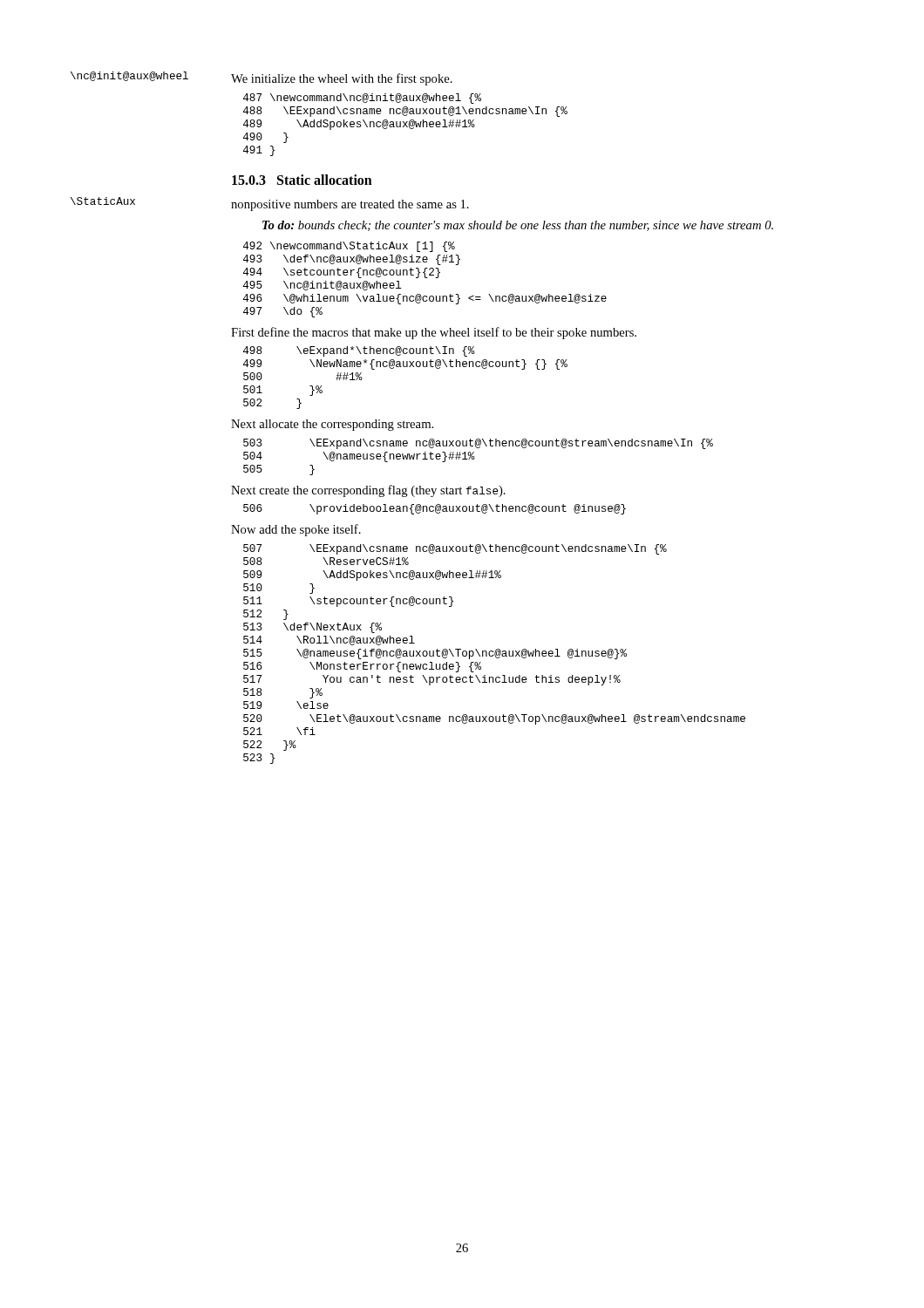Find the block on this page that starts "503 \EExpand\csname nc@auxout@\thenc@count@stream\endcsname\In {% 504"

pyautogui.click(x=551, y=456)
